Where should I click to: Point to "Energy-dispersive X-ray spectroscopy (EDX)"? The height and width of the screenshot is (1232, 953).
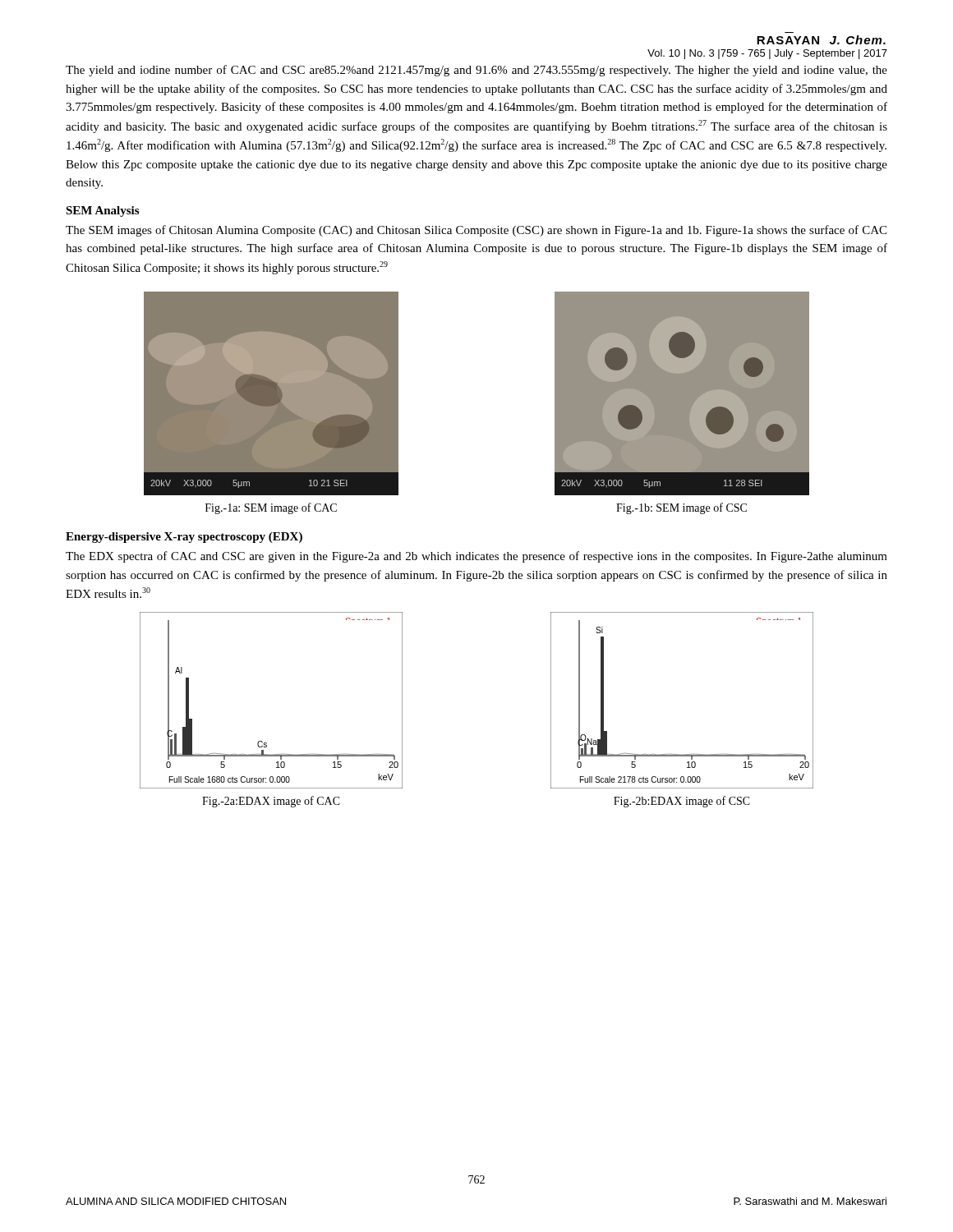pyautogui.click(x=184, y=536)
